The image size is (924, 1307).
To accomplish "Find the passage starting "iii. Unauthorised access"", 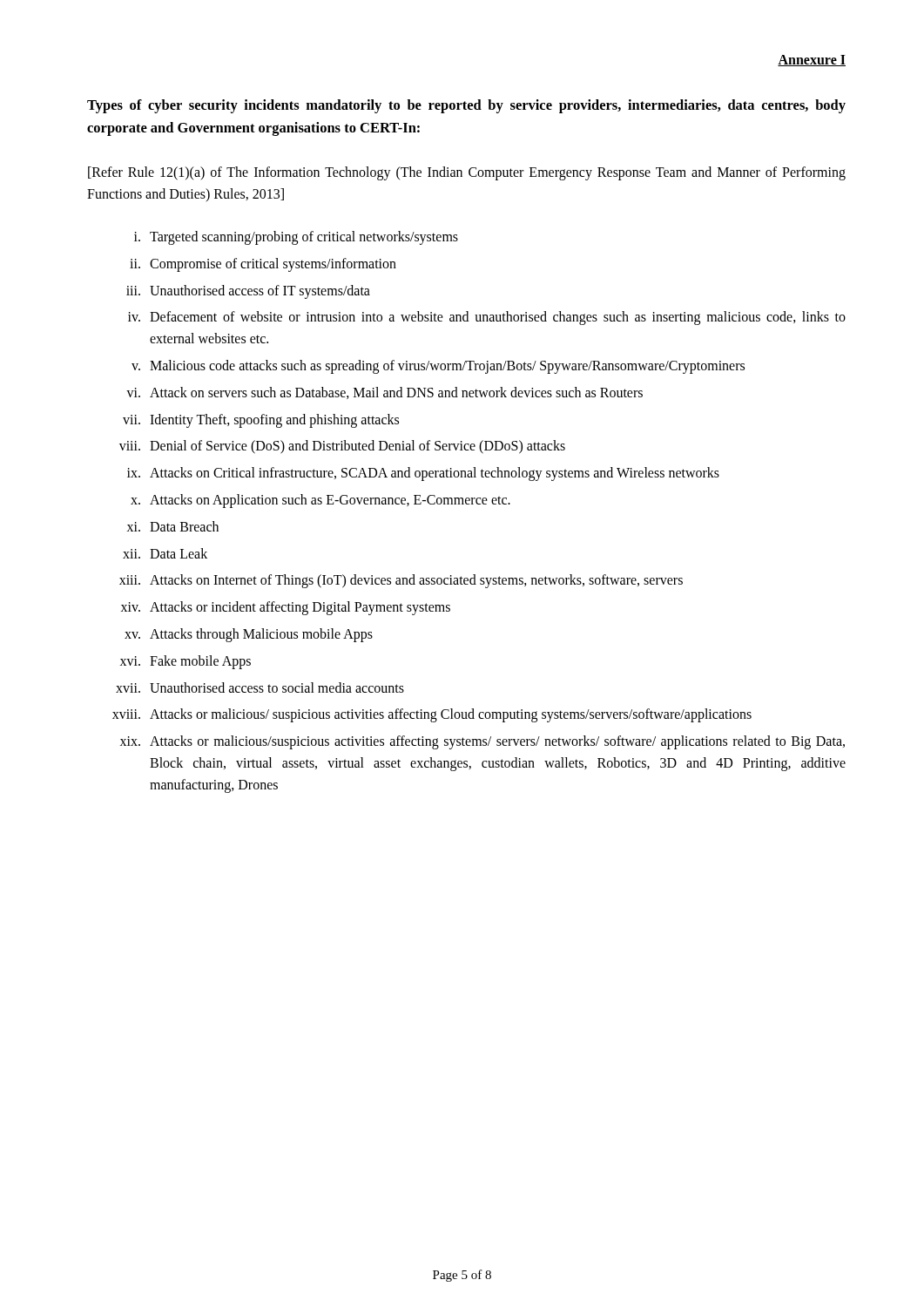I will (x=248, y=292).
